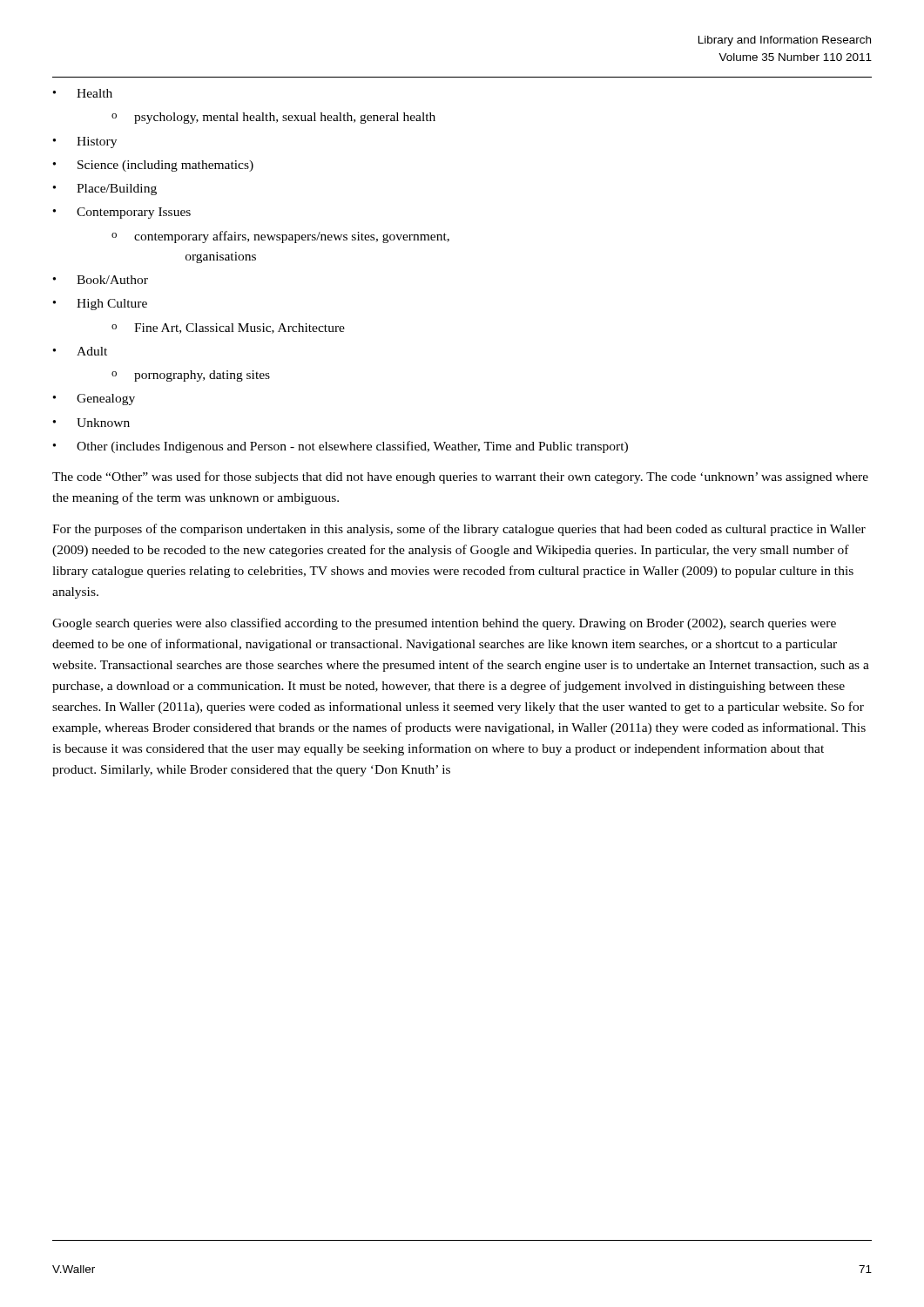The width and height of the screenshot is (924, 1307).
Task: Navigate to the text block starting "For the purposes of"
Action: pos(459,560)
